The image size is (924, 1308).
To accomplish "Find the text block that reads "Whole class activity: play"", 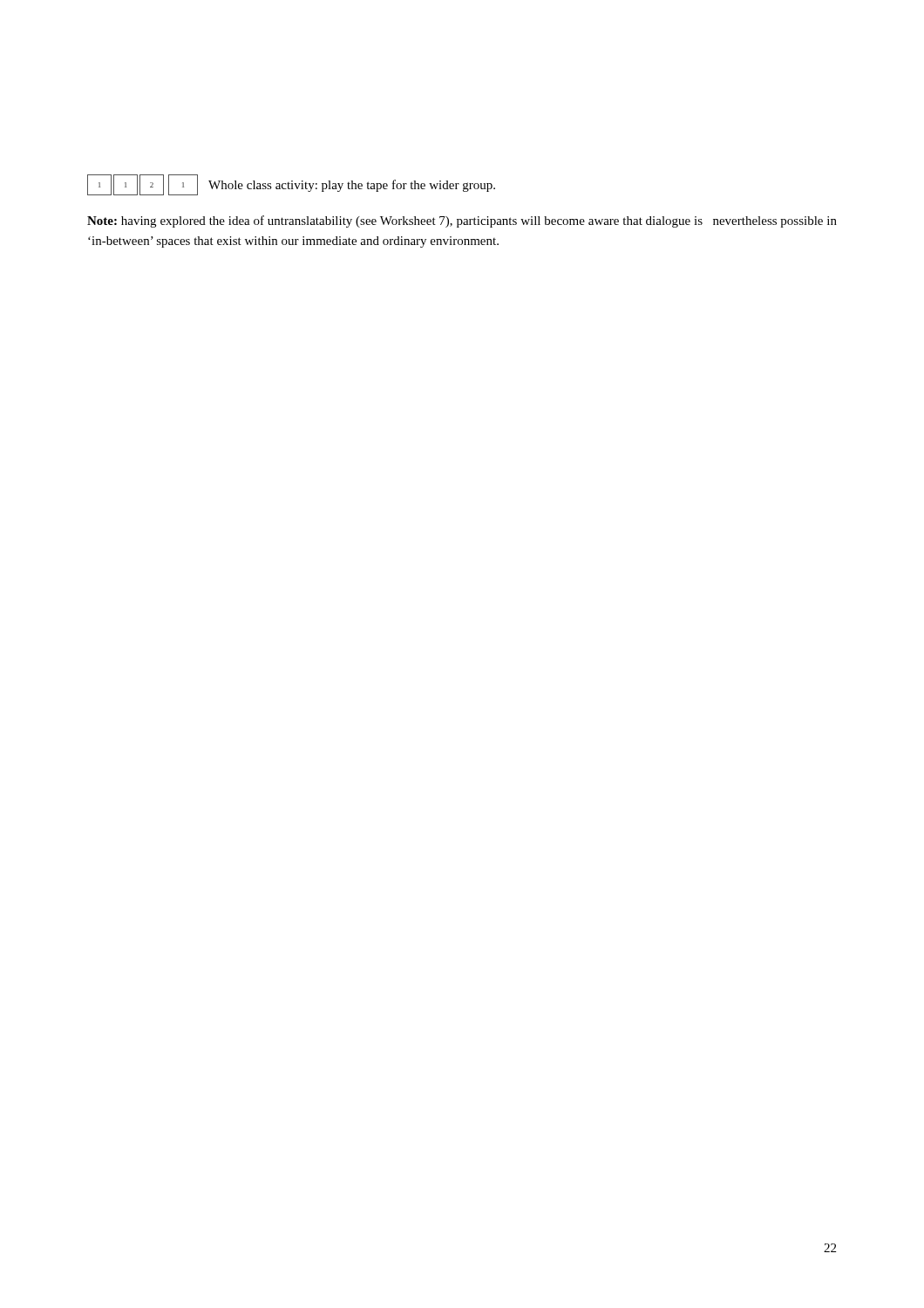I will click(352, 184).
